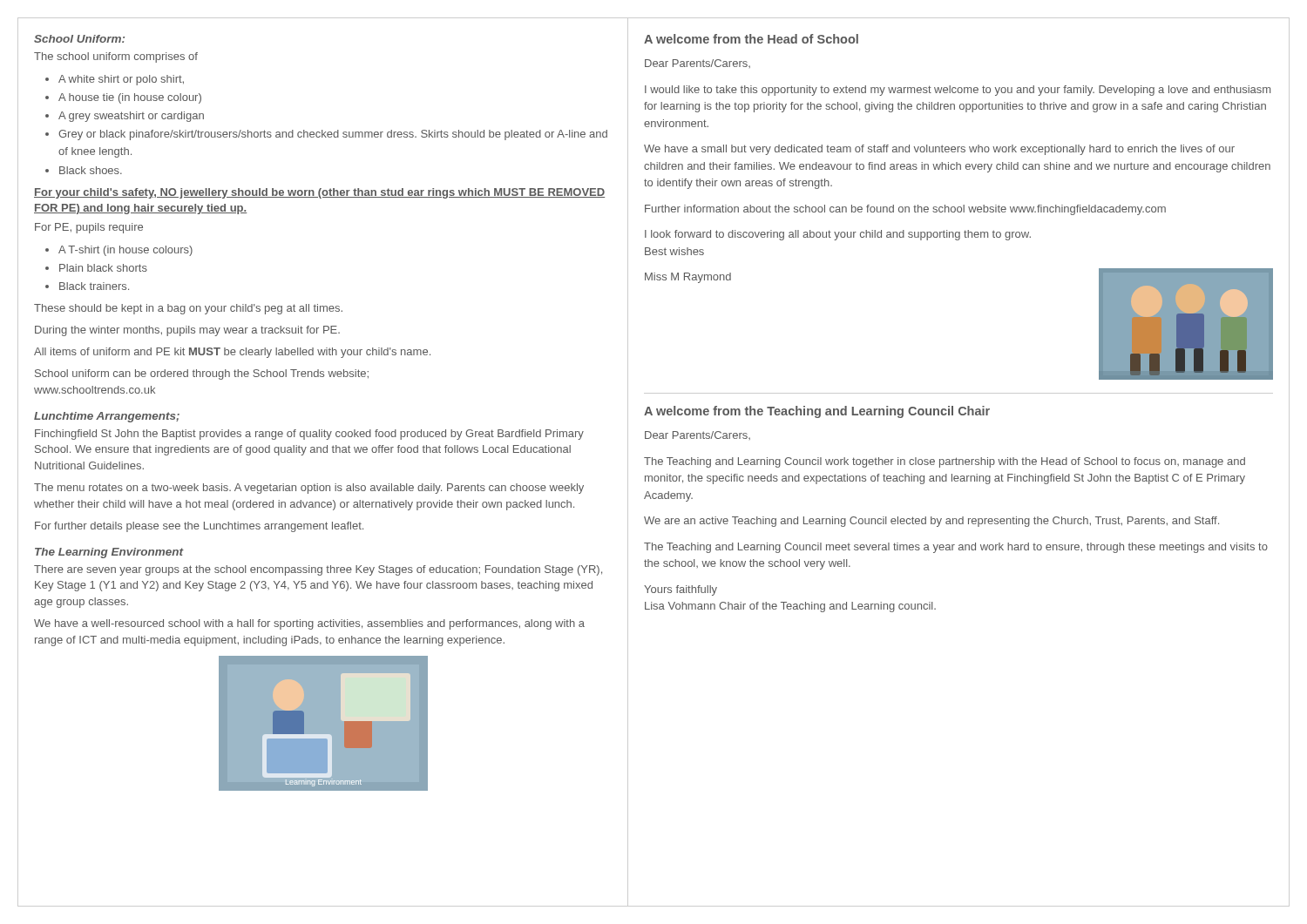This screenshot has height=924, width=1307.
Task: Locate the element starting "We have a well-resourced school with a"
Action: coord(323,632)
